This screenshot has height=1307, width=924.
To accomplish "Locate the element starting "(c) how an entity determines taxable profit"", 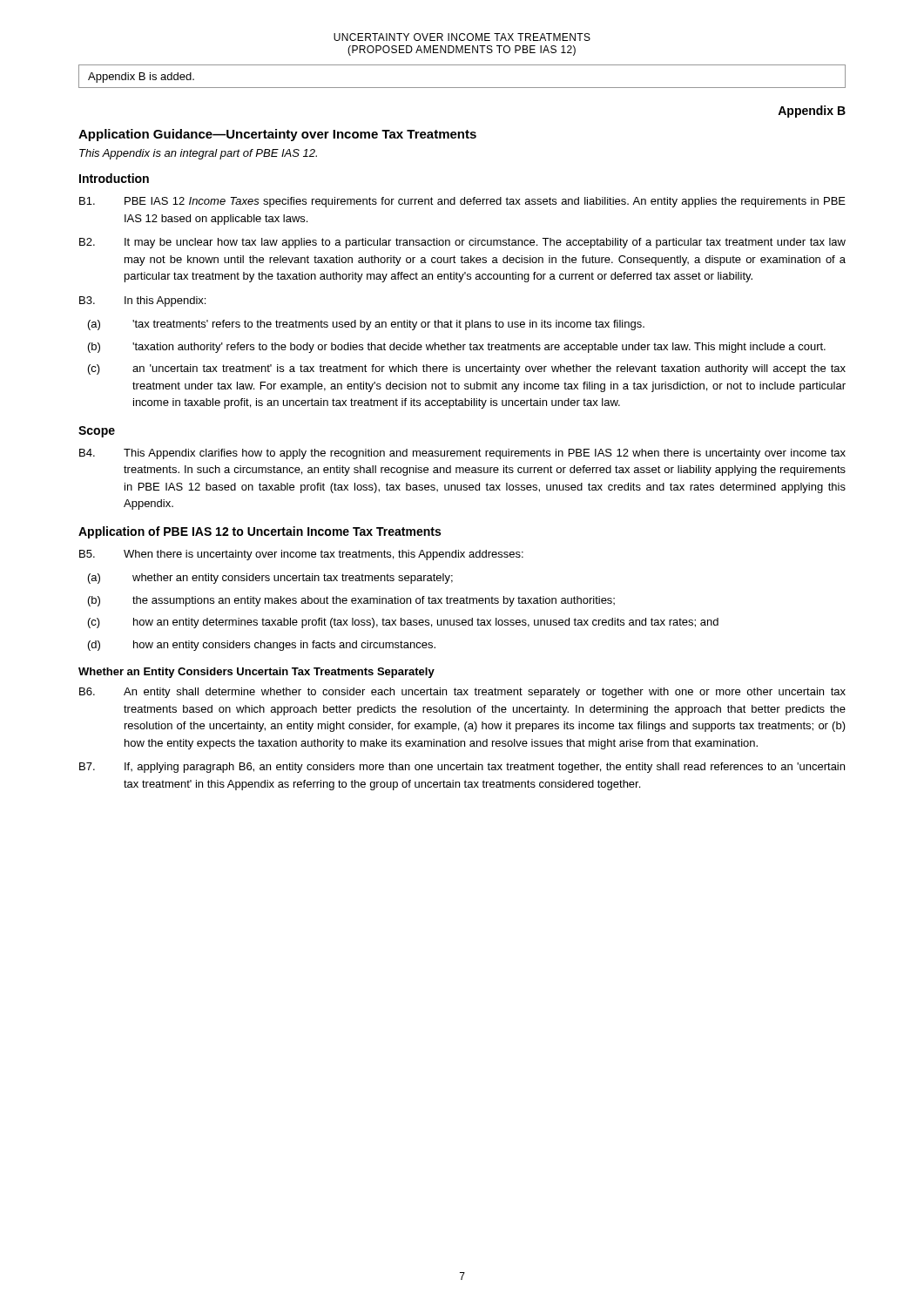I will (462, 622).
